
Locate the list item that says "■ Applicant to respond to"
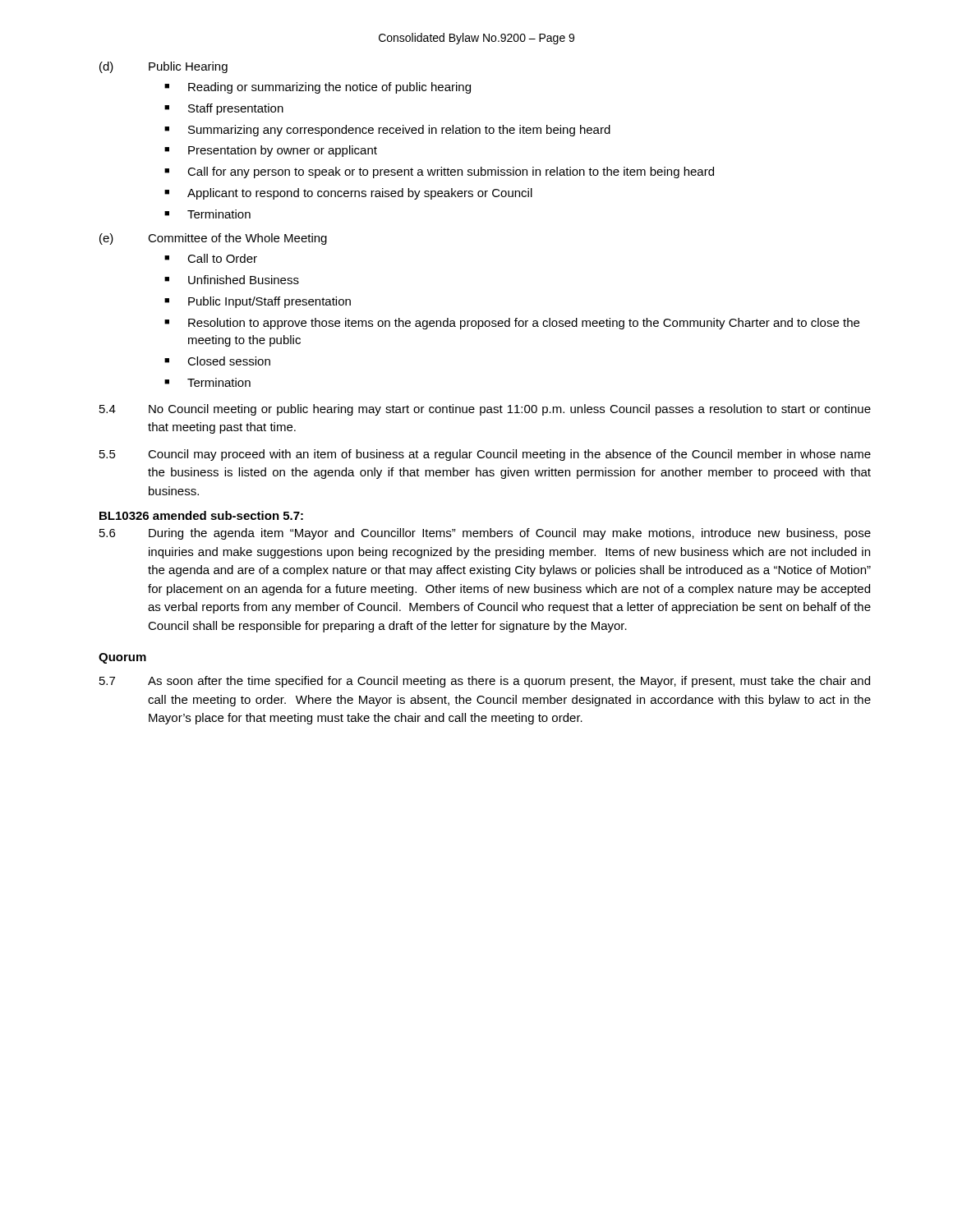tap(518, 193)
